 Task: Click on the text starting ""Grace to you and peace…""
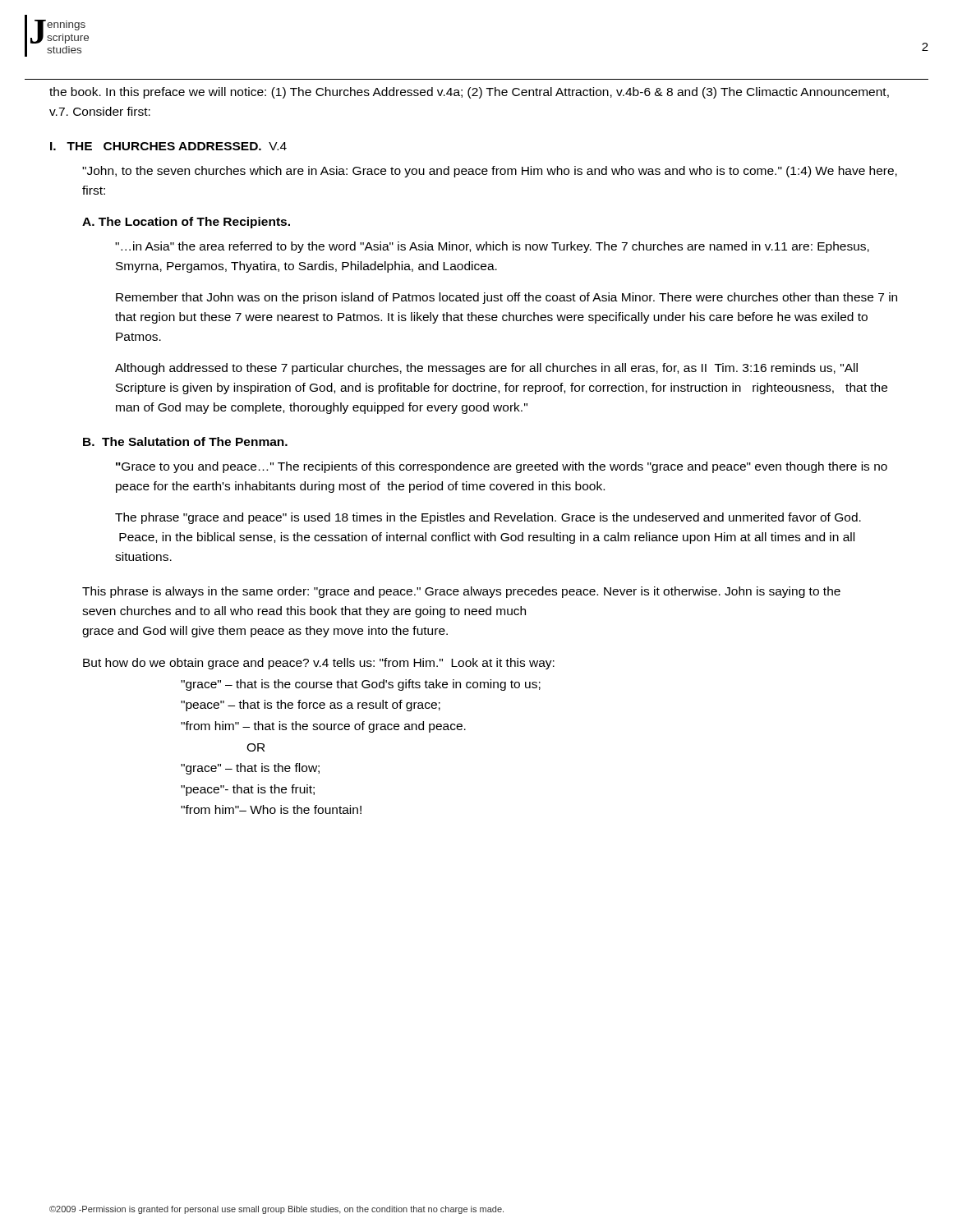[x=501, y=476]
